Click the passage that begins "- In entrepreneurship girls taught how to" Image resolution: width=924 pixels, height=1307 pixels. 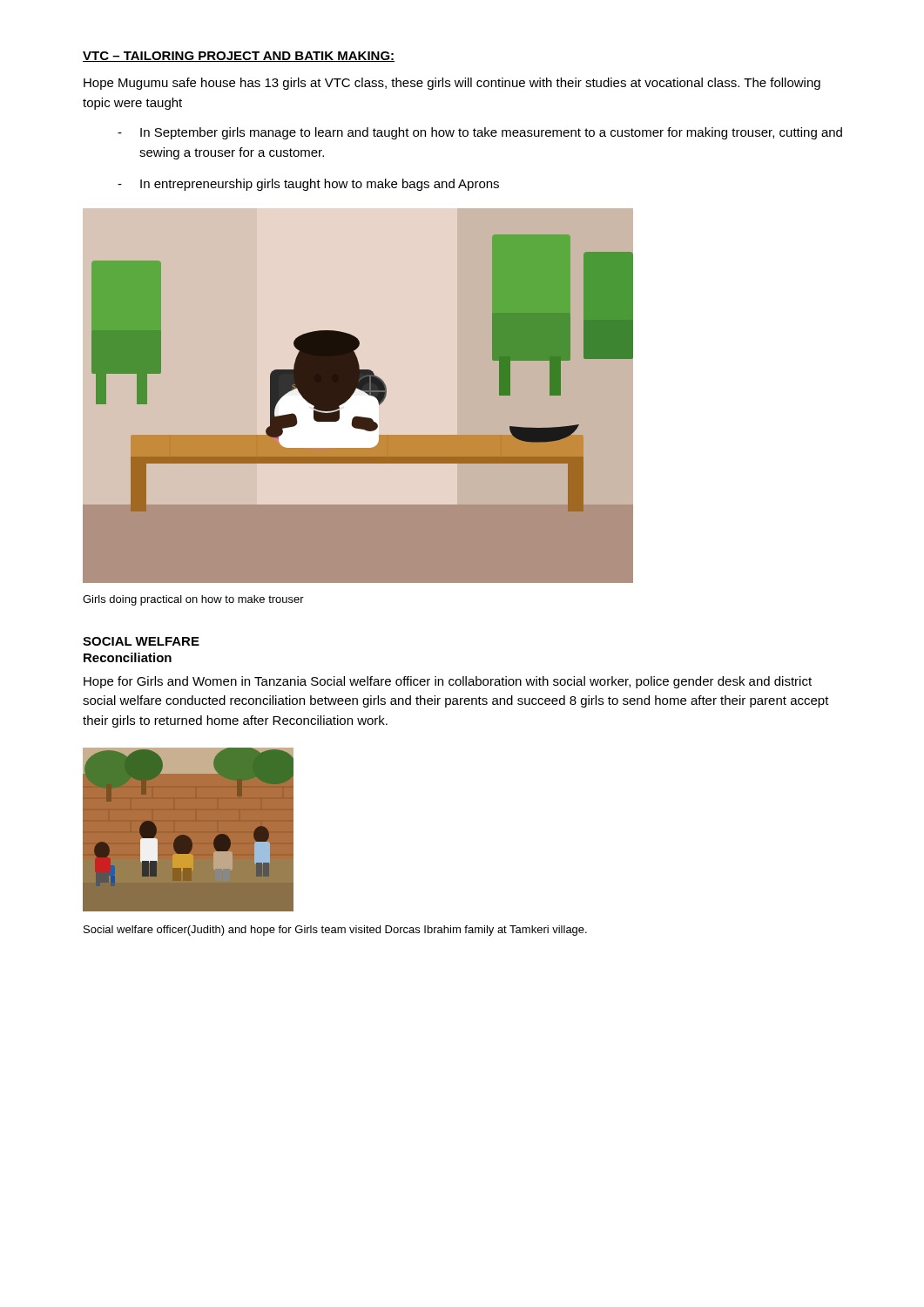coord(309,184)
